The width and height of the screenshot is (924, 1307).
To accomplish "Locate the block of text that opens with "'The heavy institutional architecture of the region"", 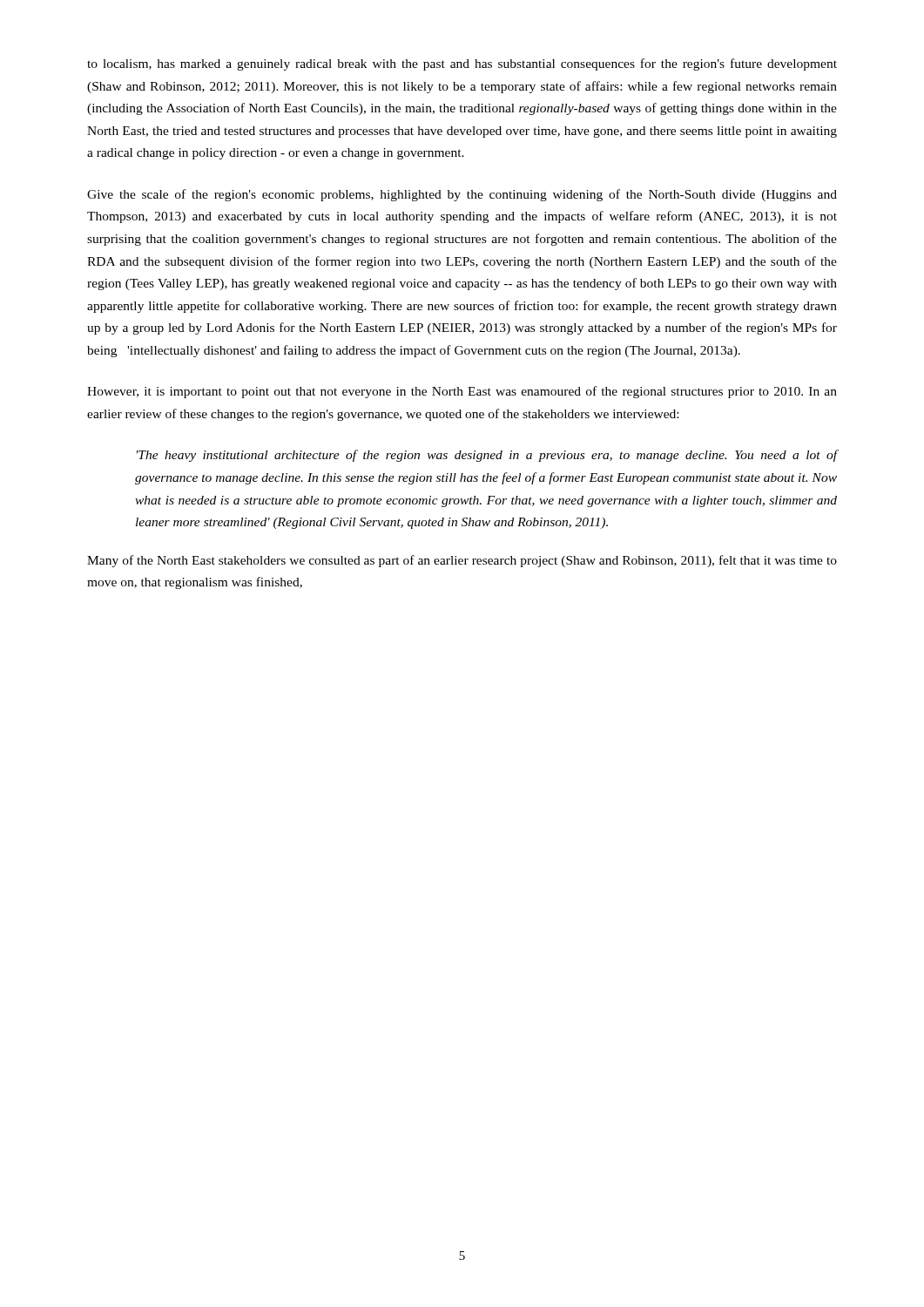I will pyautogui.click(x=486, y=488).
